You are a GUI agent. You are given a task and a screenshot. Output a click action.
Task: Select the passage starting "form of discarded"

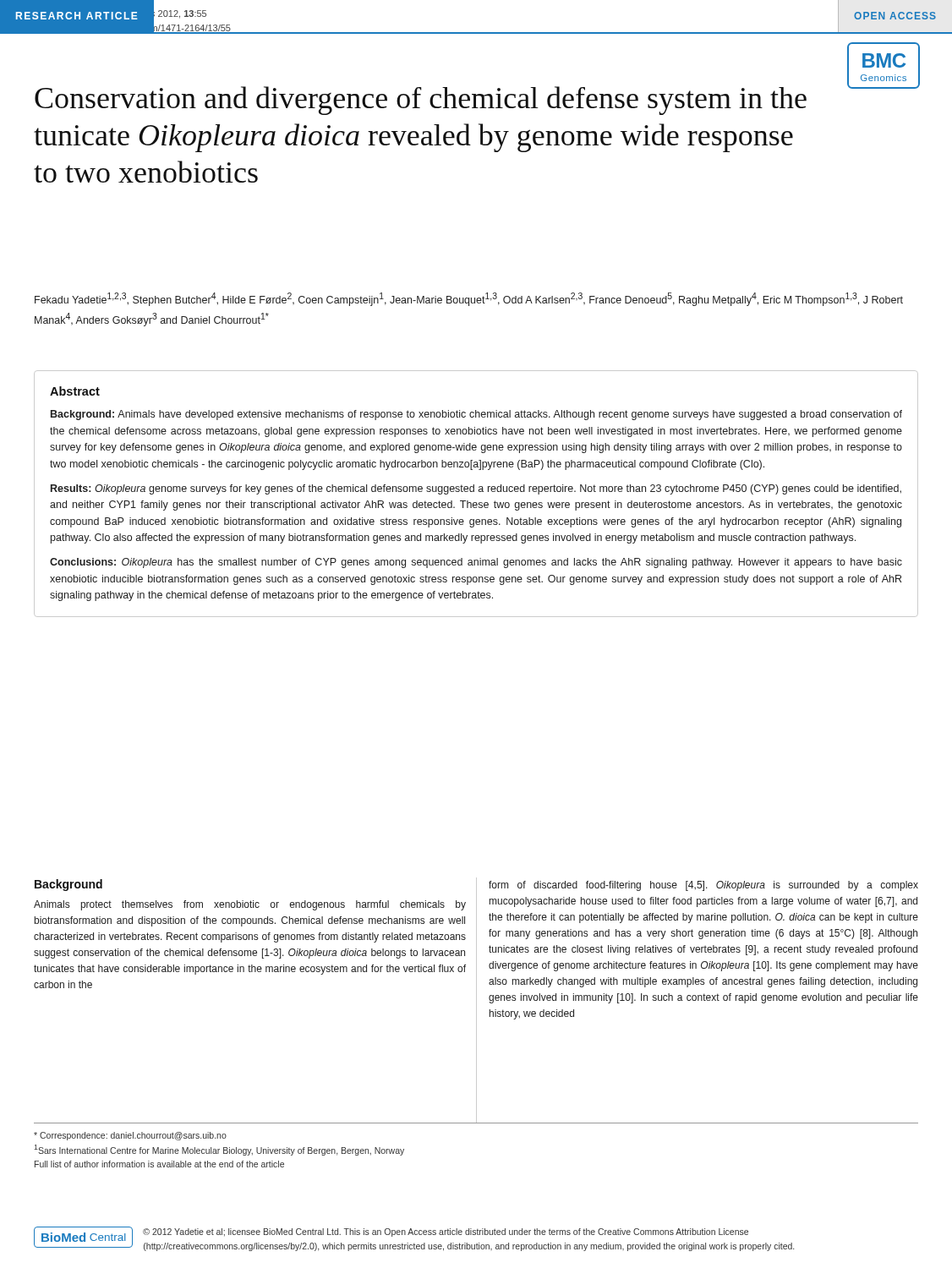703,949
